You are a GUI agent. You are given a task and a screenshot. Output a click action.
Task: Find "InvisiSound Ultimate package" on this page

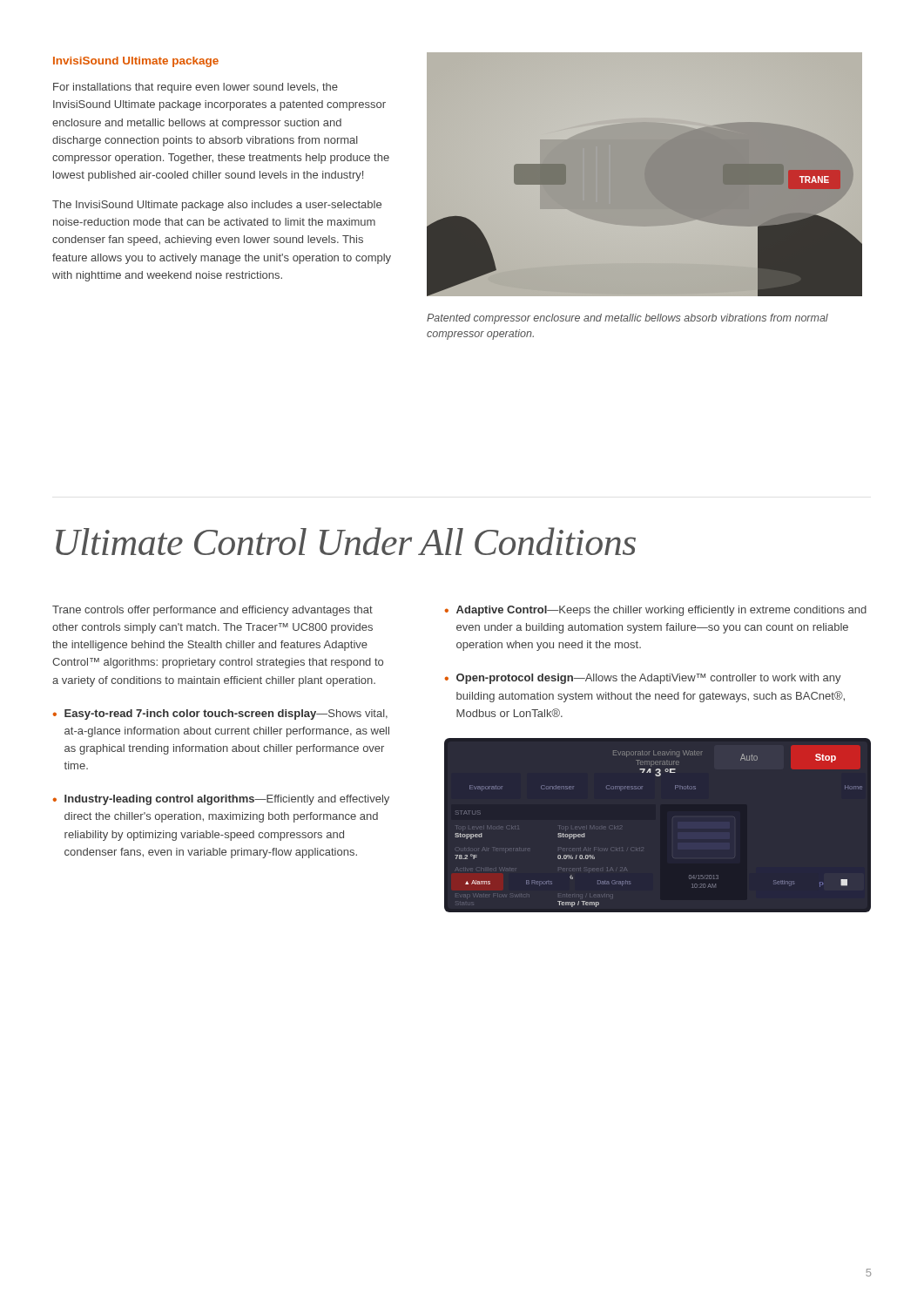[222, 61]
